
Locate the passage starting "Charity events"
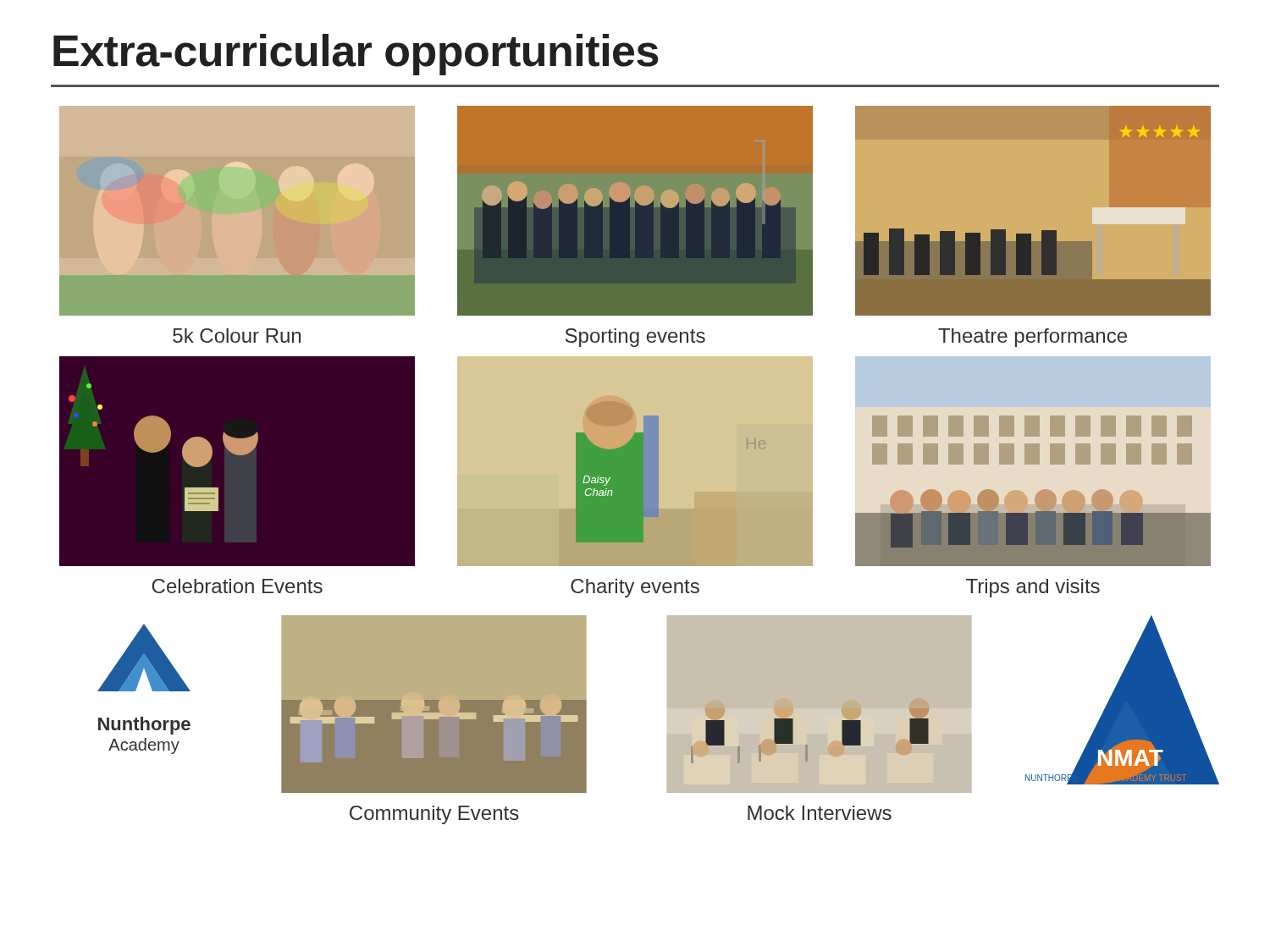coord(635,586)
